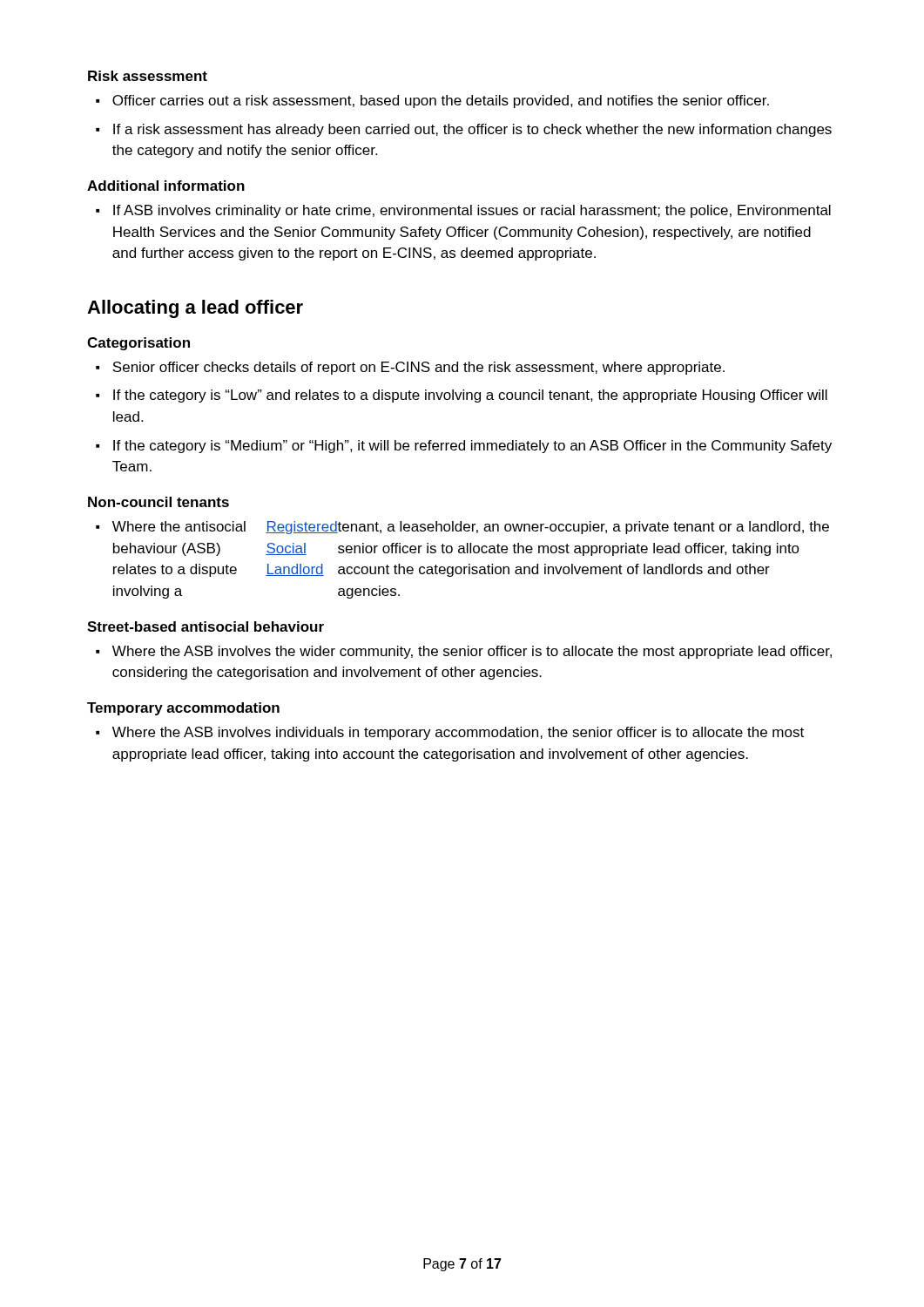Click on the passage starting "Allocating a lead"

[x=195, y=307]
